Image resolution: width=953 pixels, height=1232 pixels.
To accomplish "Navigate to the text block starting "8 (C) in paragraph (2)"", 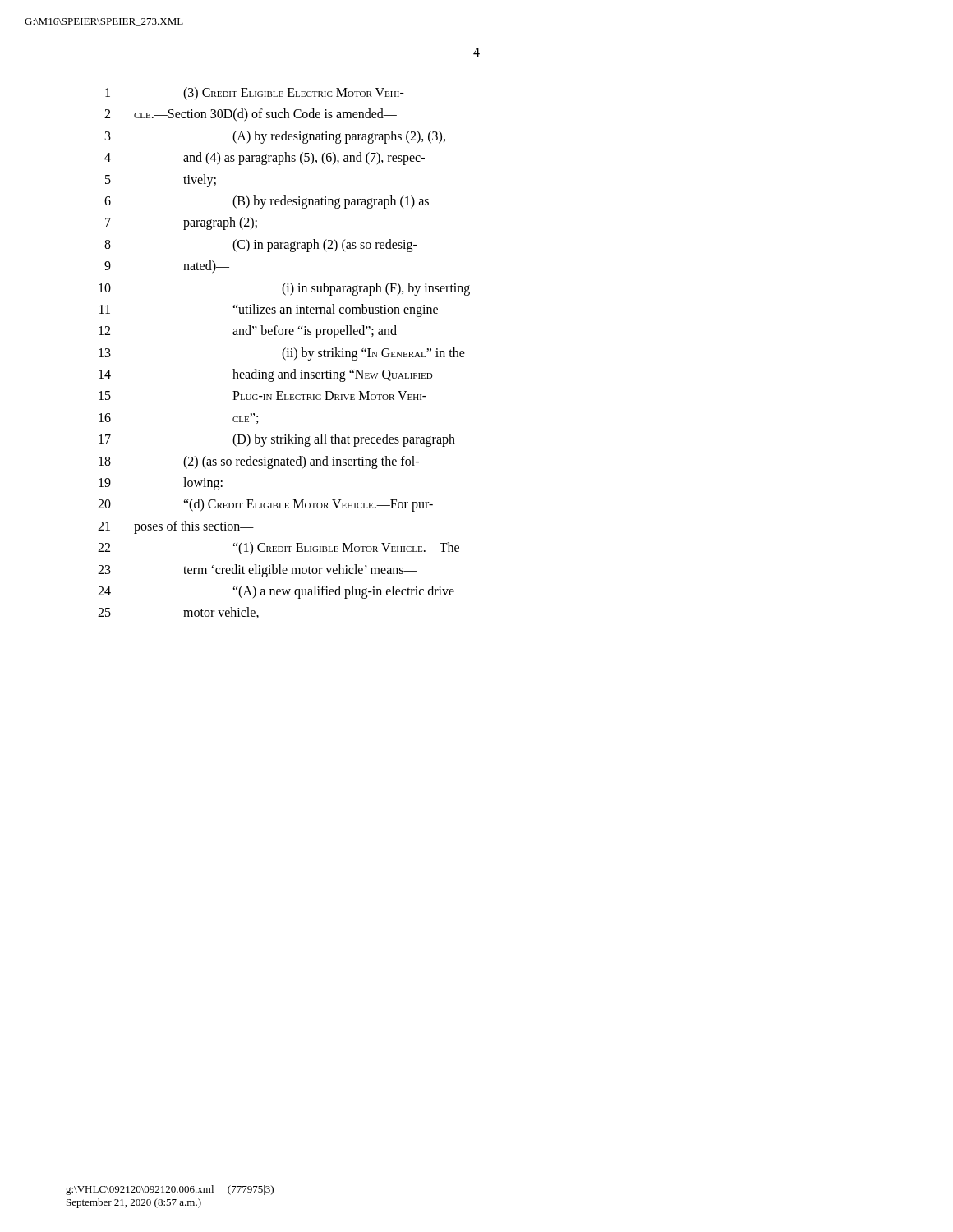I will [x=261, y=246].
